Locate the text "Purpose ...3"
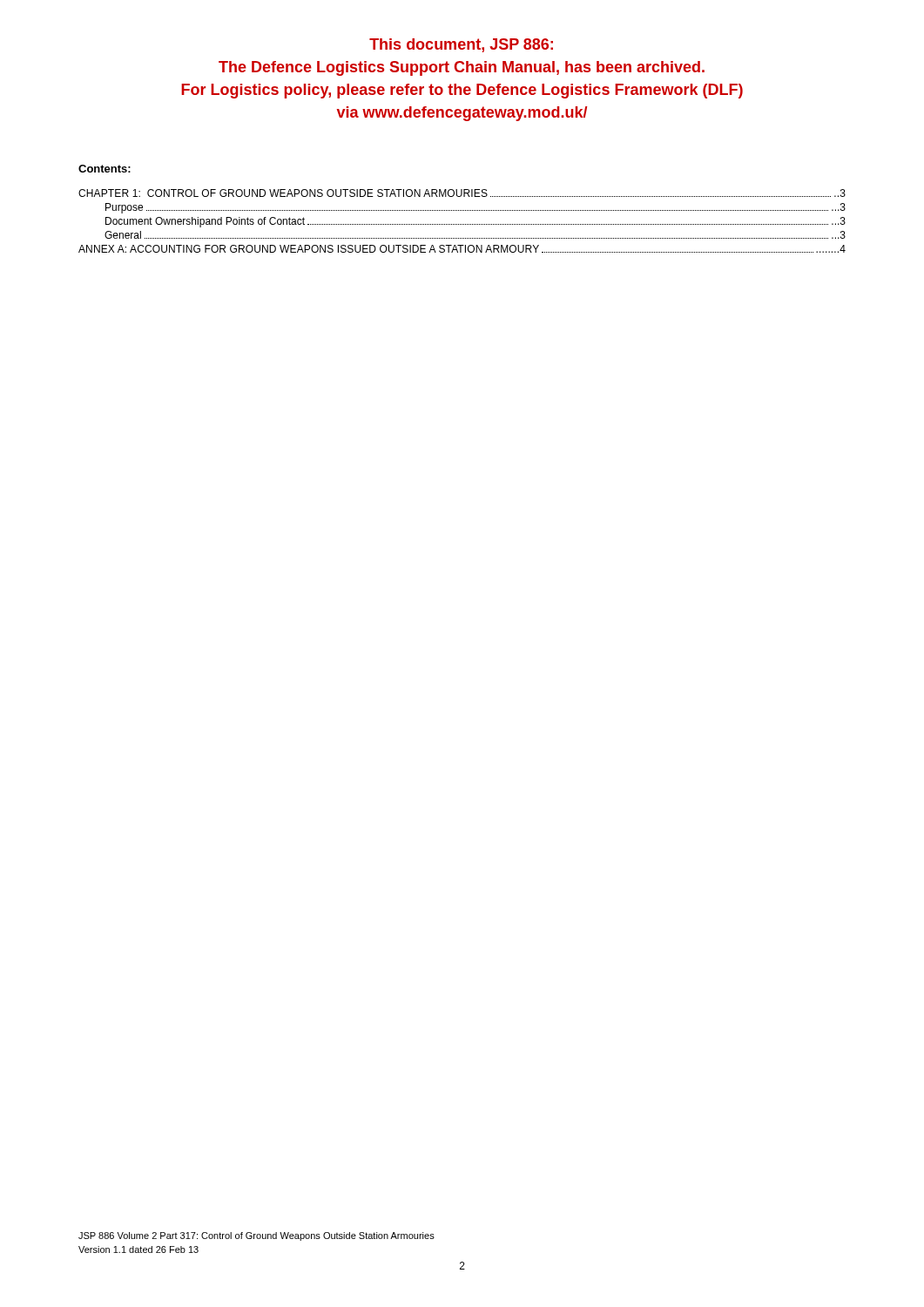924x1307 pixels. 475,208
